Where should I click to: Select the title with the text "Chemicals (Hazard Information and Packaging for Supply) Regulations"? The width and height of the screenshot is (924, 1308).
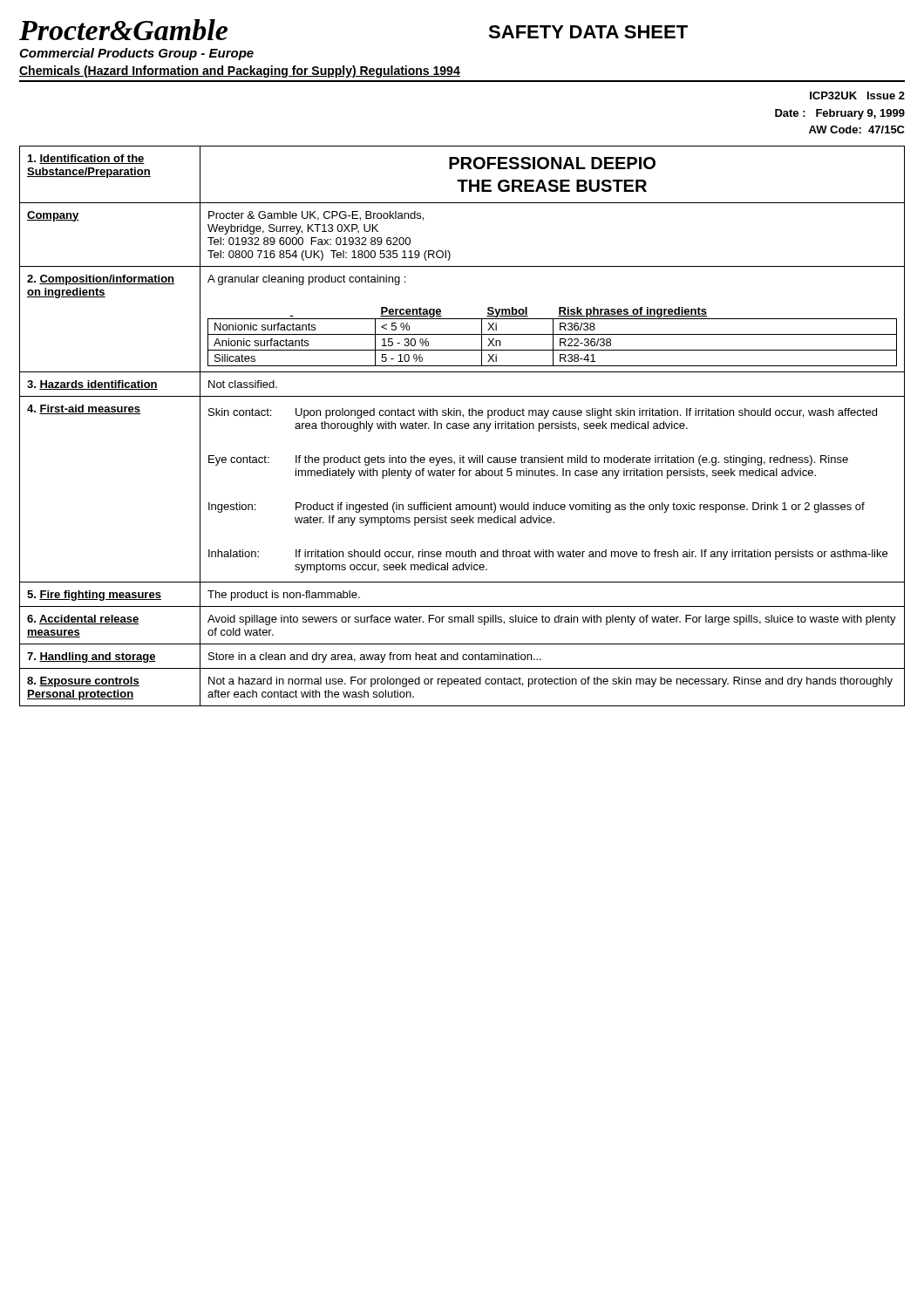point(240,71)
